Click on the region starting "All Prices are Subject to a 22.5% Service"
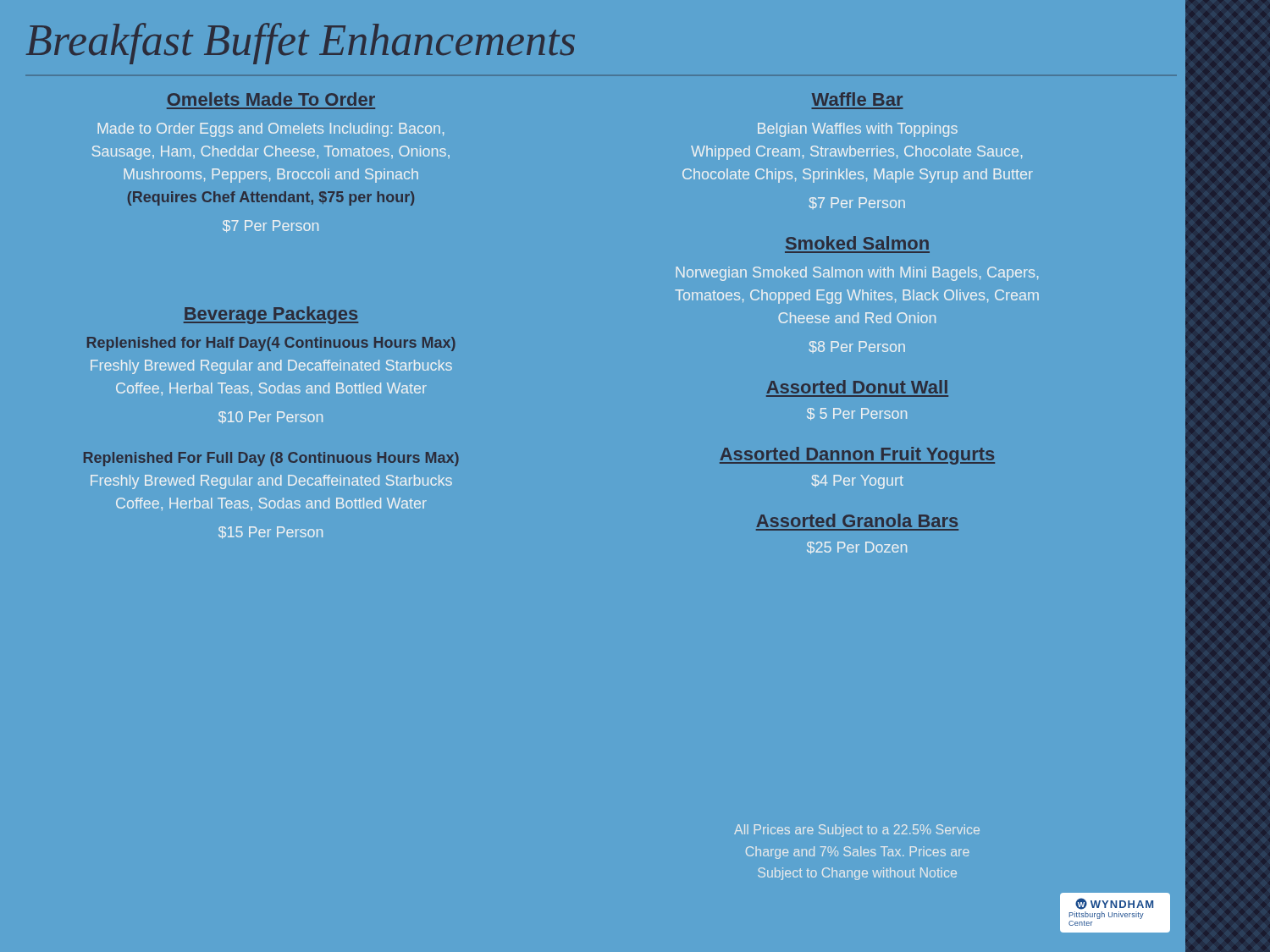Screen dimensions: 952x1270 [857, 852]
